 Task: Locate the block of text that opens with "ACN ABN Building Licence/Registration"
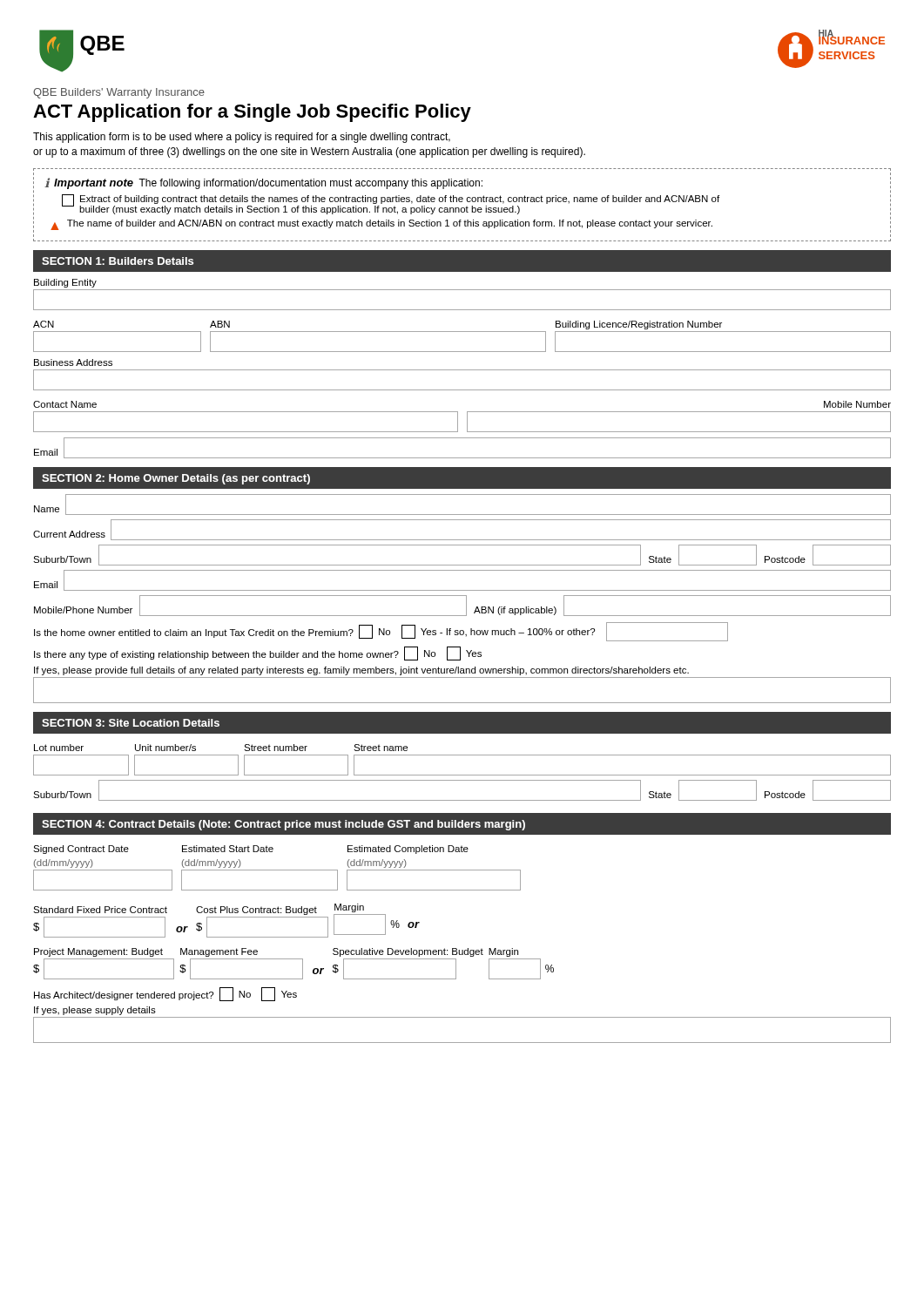462,333
